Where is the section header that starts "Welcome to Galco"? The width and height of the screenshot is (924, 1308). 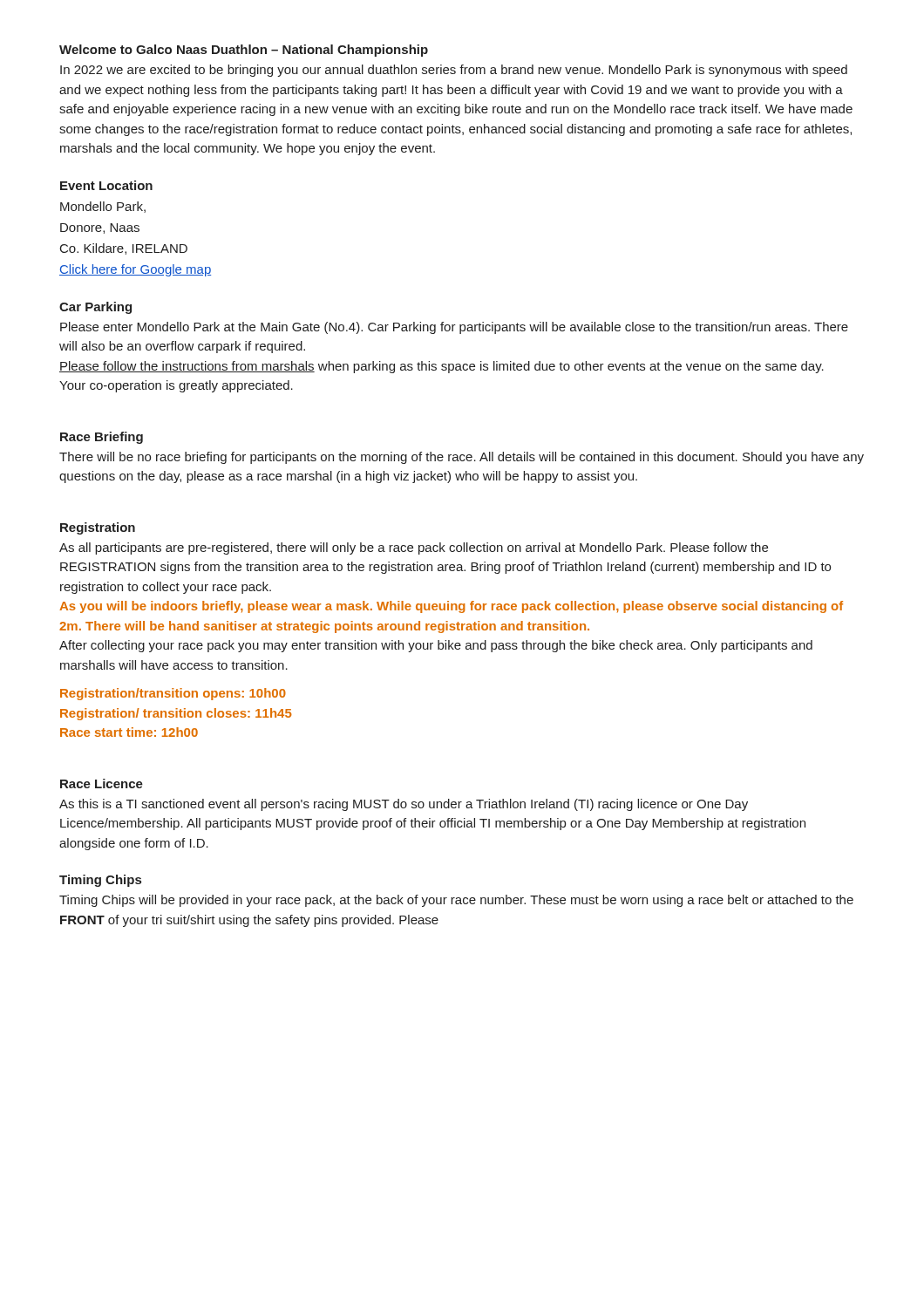click(244, 49)
